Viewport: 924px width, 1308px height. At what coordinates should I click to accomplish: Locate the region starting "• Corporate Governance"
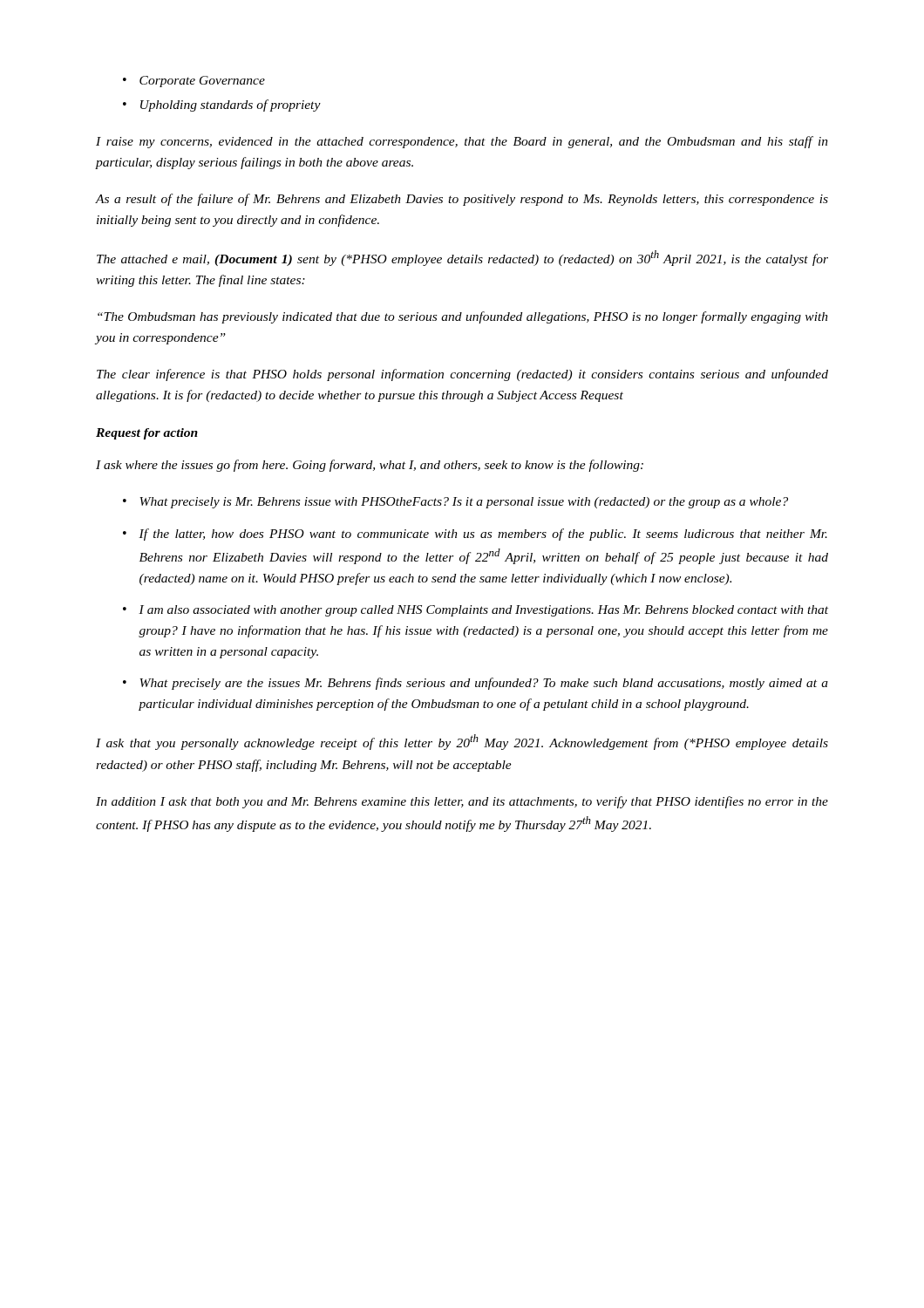pos(193,80)
